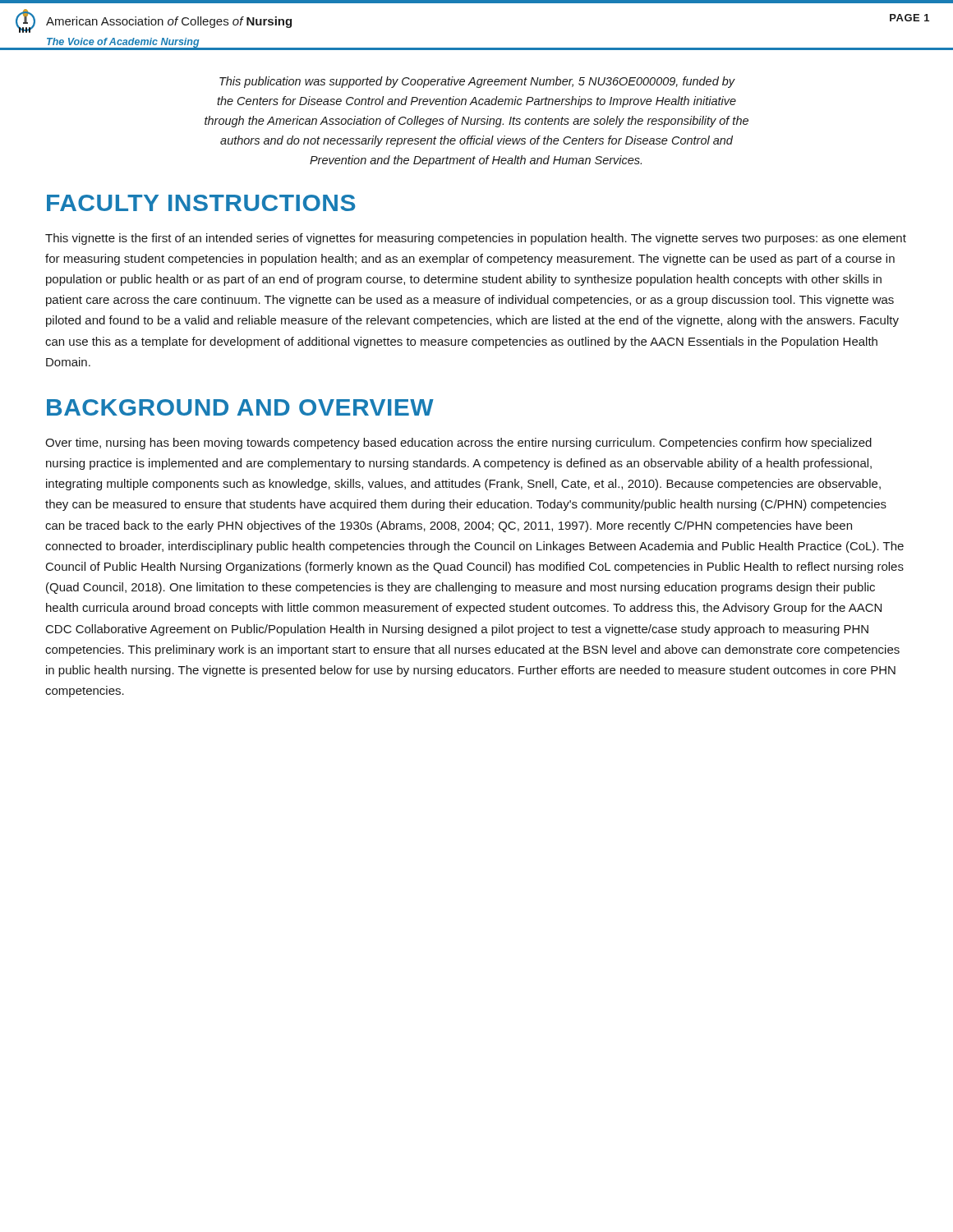Image resolution: width=953 pixels, height=1232 pixels.
Task: Locate the text block with the text "Over time, nursing has"
Action: [x=475, y=566]
